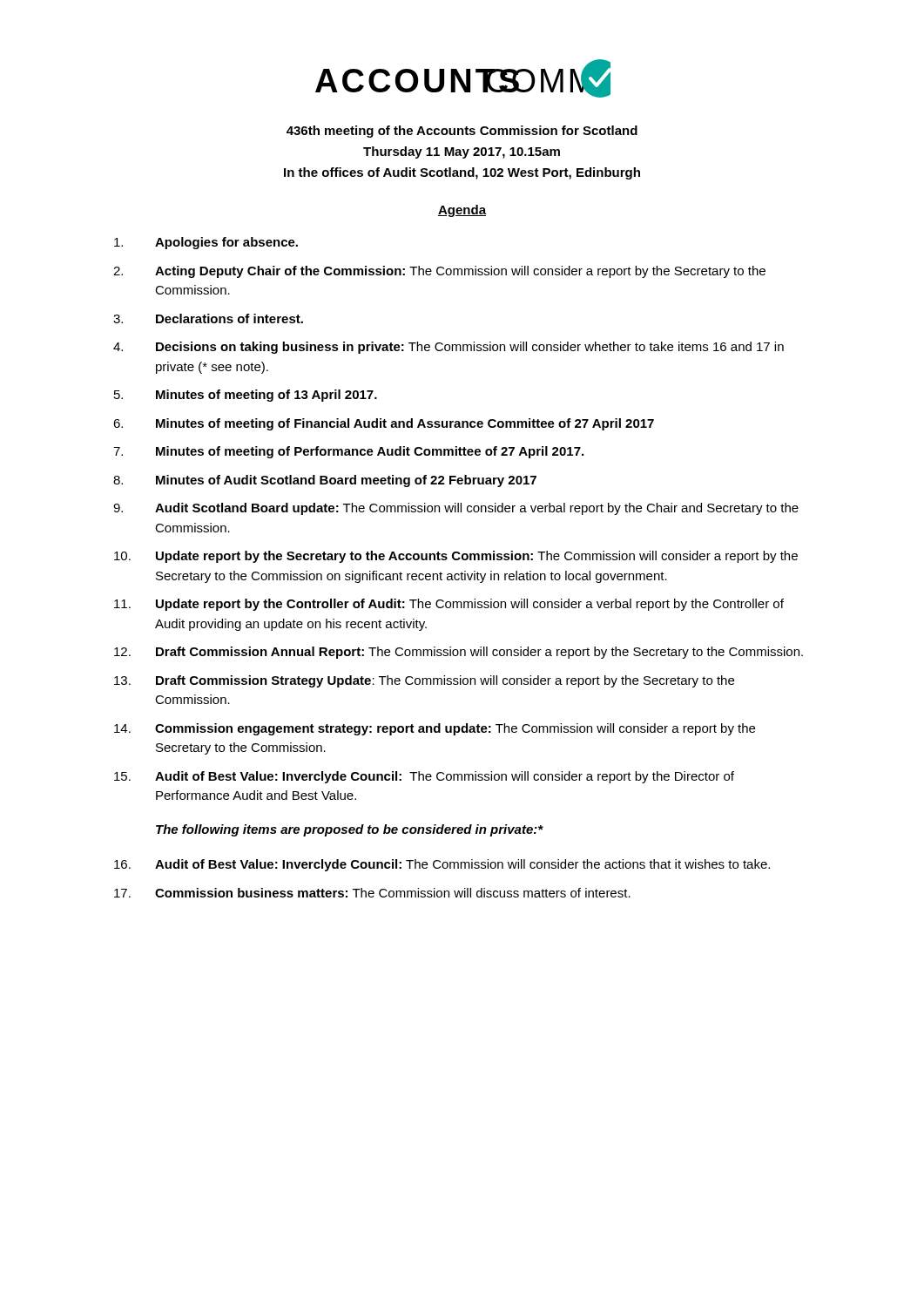
Task: Locate the list item that reads "9. Audit Scotland Board update: The Commission"
Action: (x=462, y=518)
